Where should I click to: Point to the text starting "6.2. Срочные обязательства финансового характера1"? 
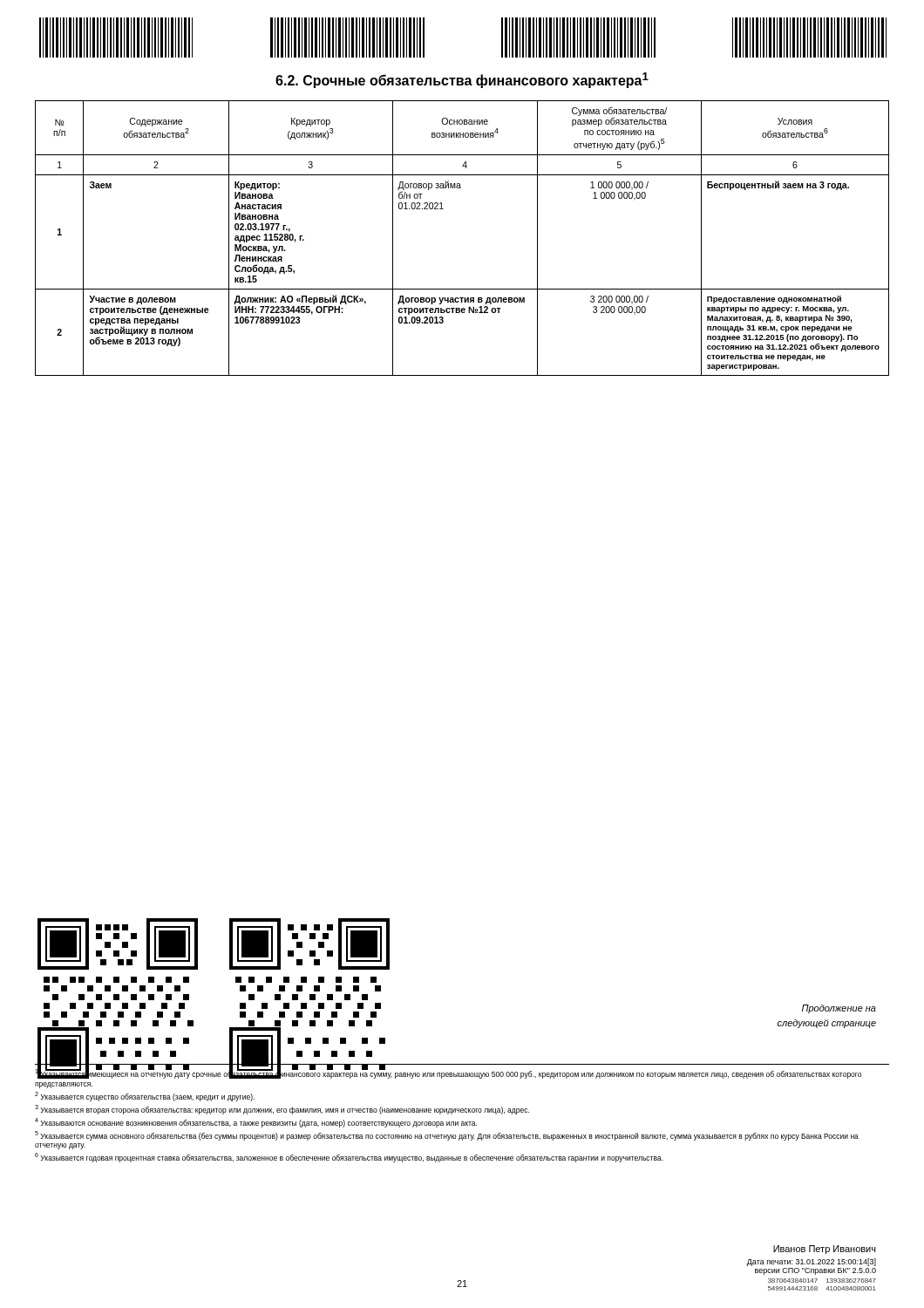click(x=462, y=79)
